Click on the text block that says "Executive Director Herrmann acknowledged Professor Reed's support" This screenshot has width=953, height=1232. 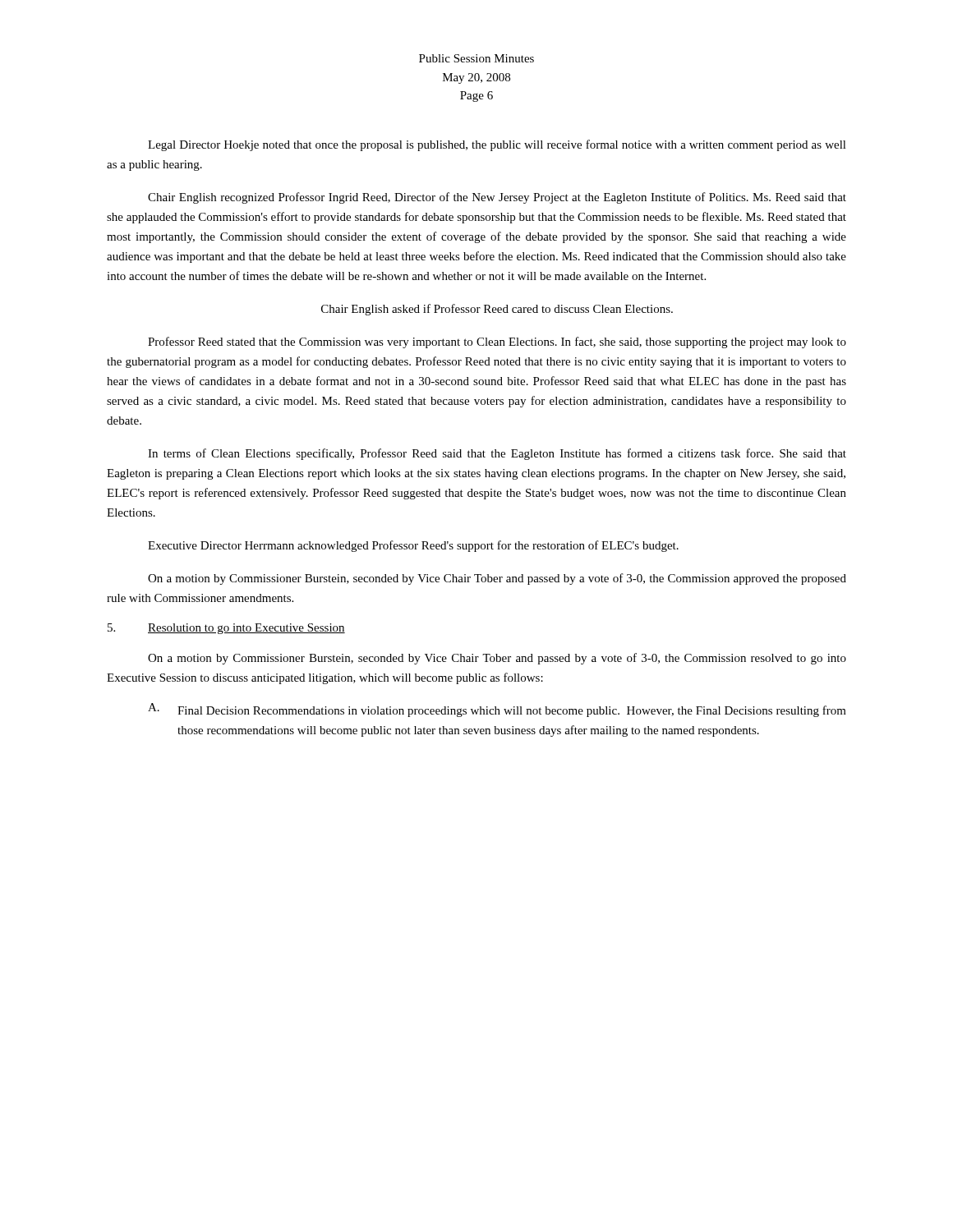[x=413, y=545]
